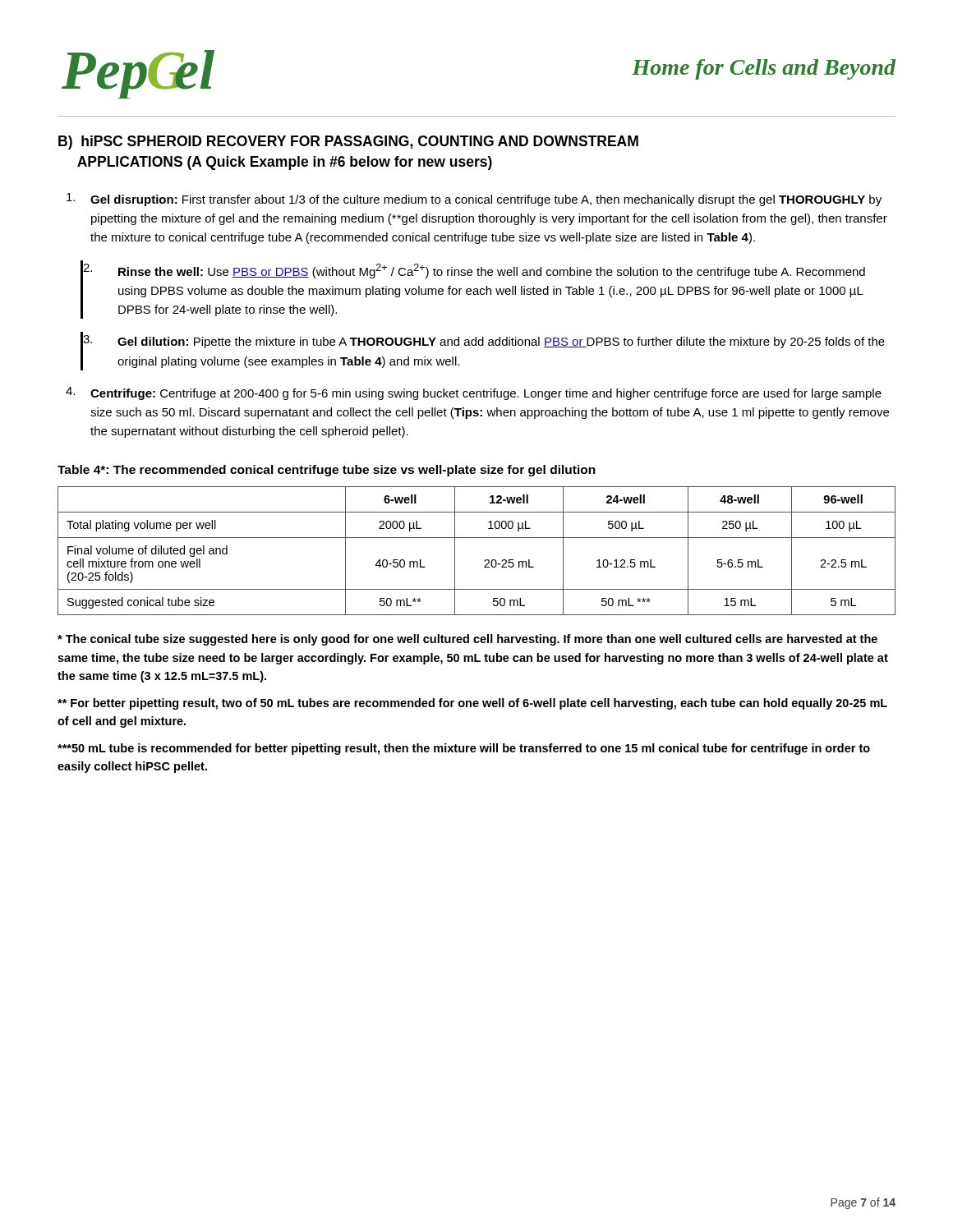Navigate to the region starting "The conical tube size suggested here is"
This screenshot has height=1232, width=953.
(473, 658)
